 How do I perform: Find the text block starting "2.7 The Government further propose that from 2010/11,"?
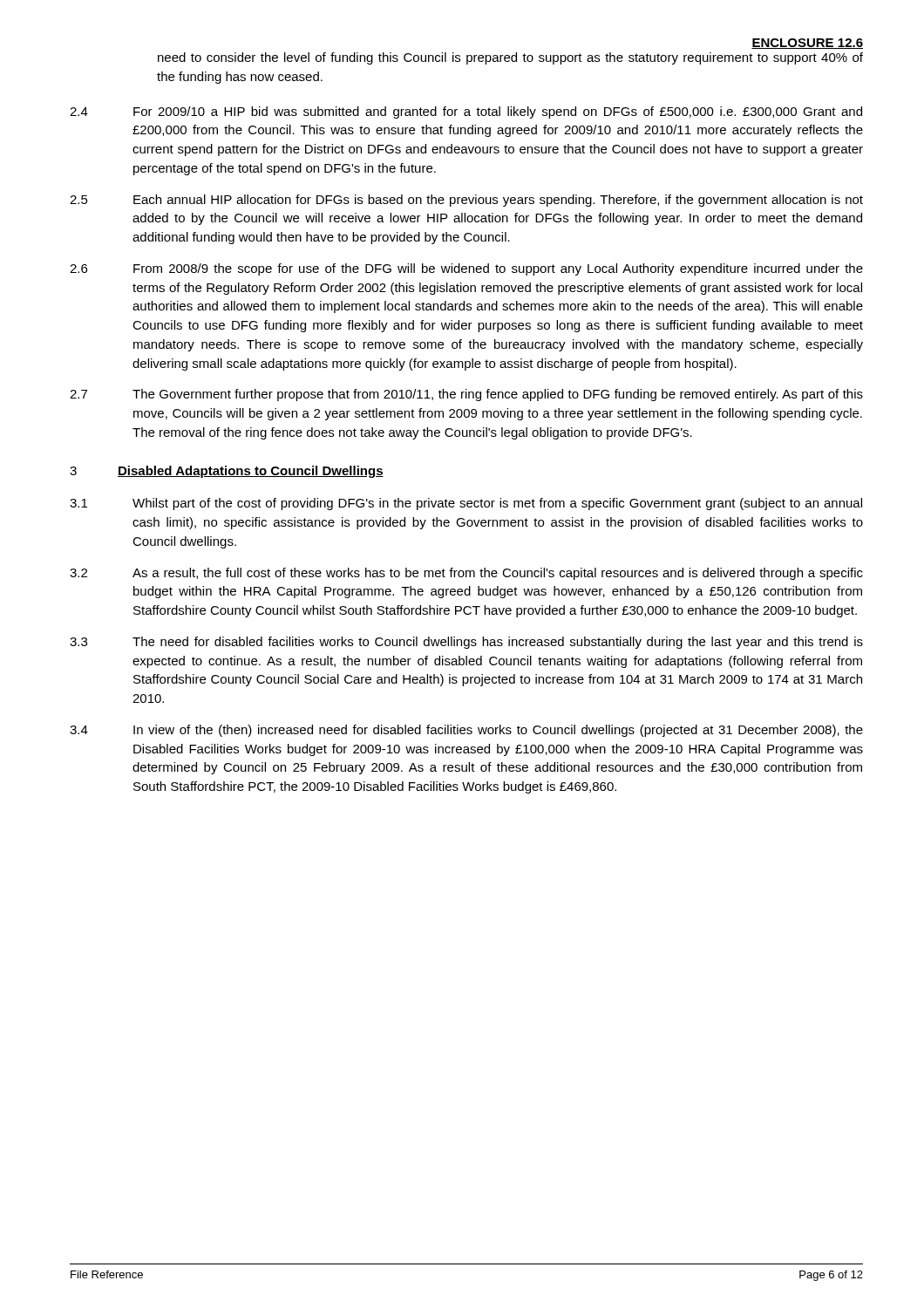click(466, 413)
